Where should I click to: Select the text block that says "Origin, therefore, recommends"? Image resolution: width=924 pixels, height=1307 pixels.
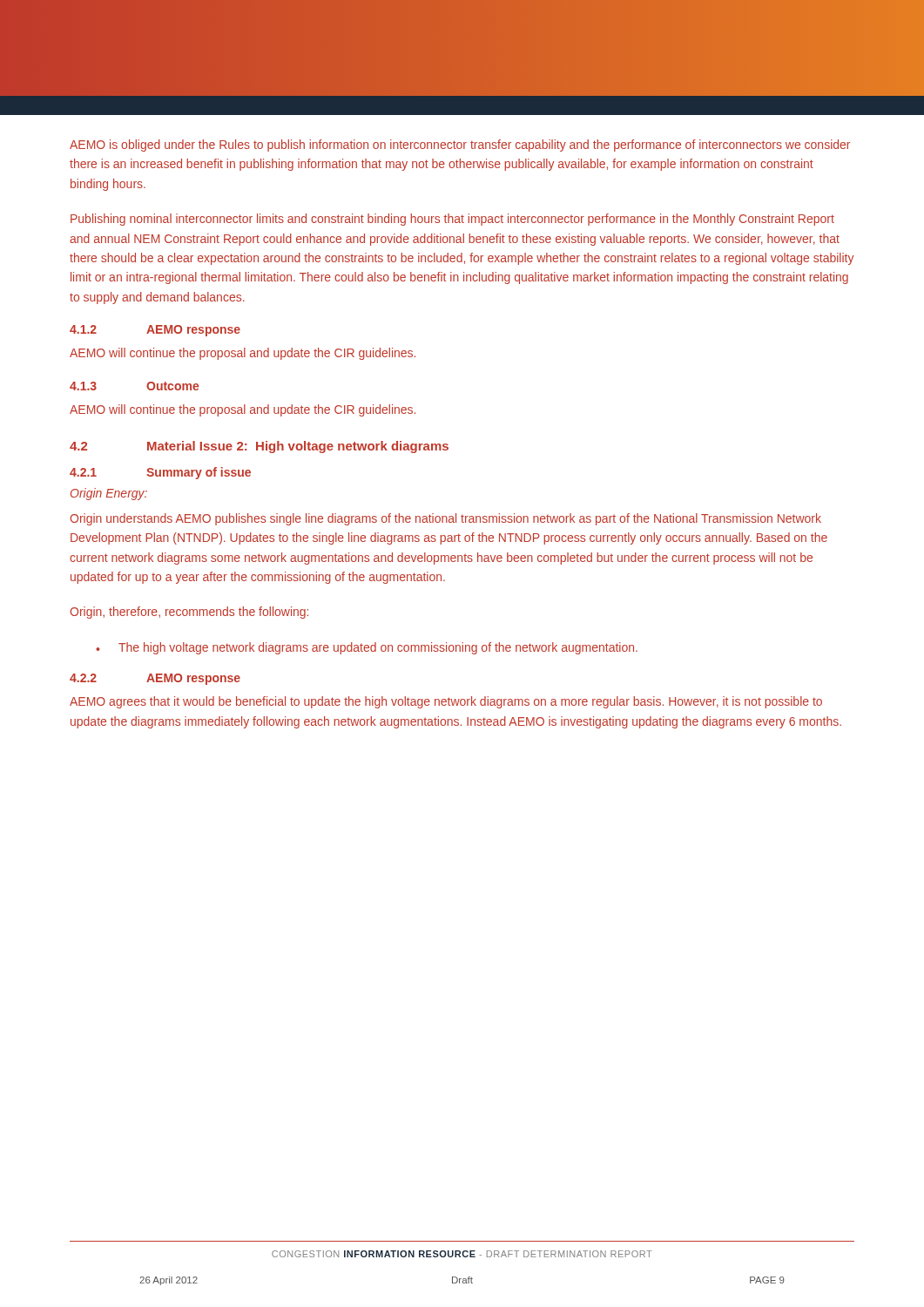click(190, 612)
